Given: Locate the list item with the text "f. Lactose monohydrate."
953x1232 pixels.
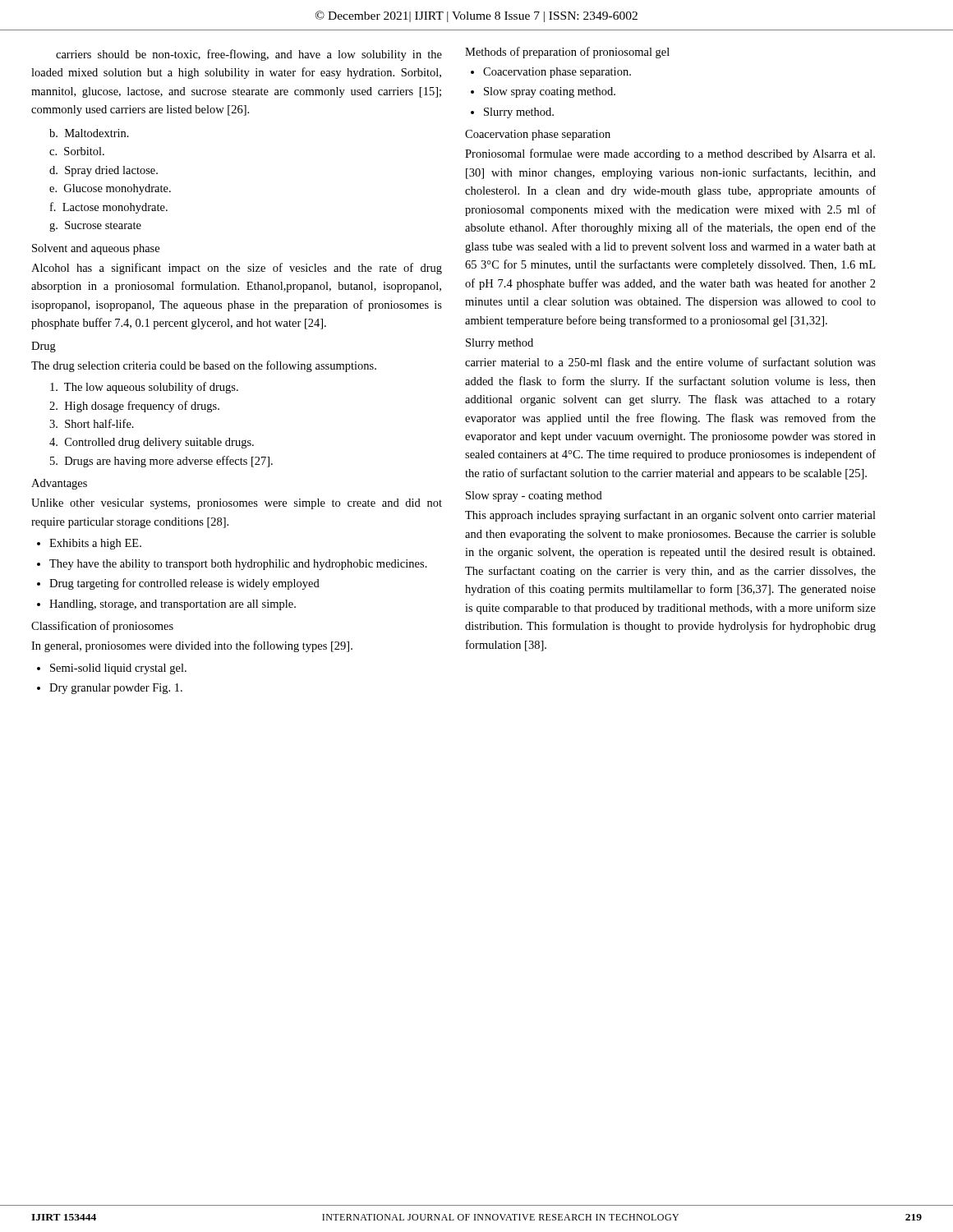Looking at the screenshot, I should point(109,207).
